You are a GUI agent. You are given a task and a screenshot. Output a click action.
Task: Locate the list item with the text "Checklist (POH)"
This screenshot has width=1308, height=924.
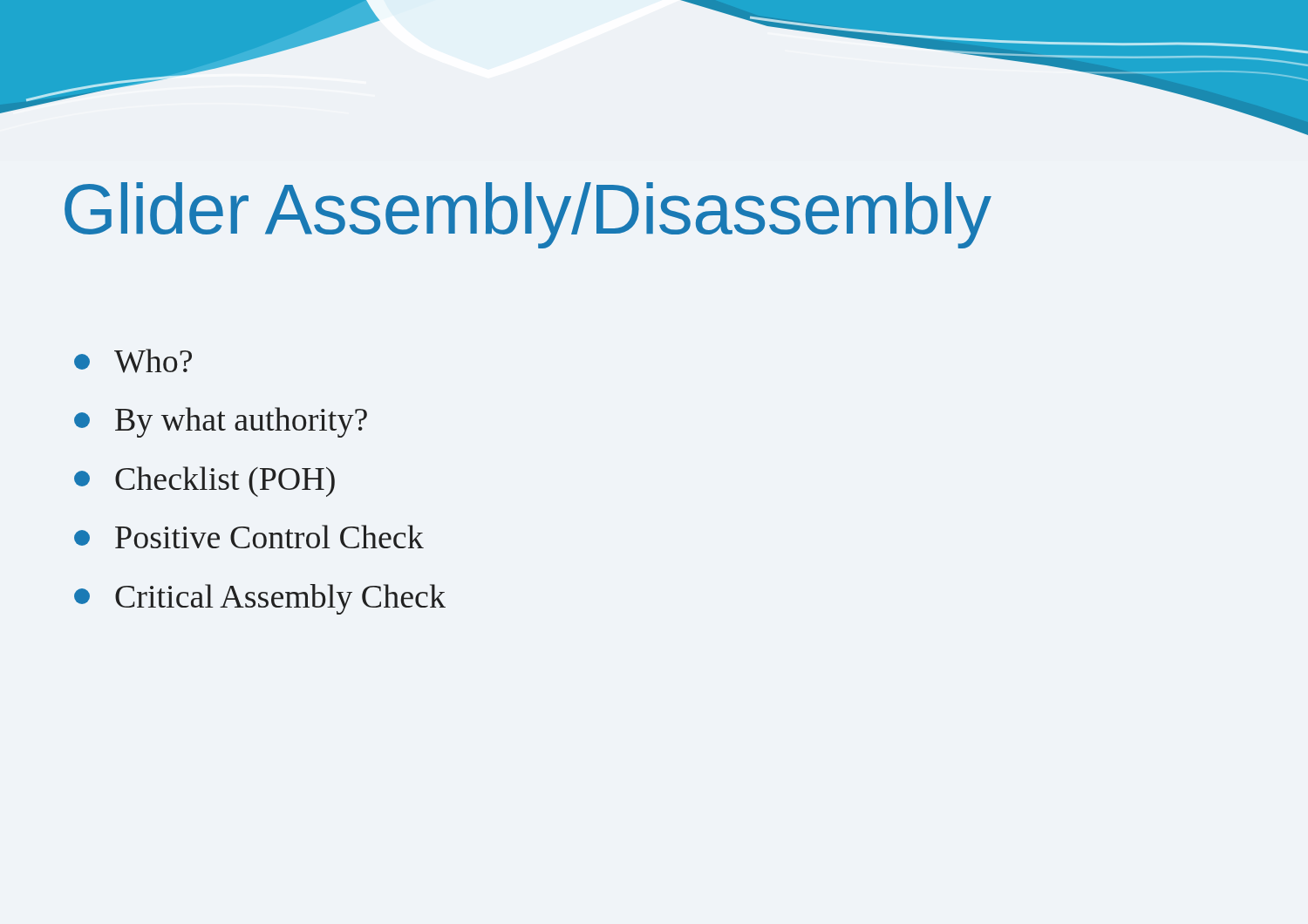coord(205,479)
